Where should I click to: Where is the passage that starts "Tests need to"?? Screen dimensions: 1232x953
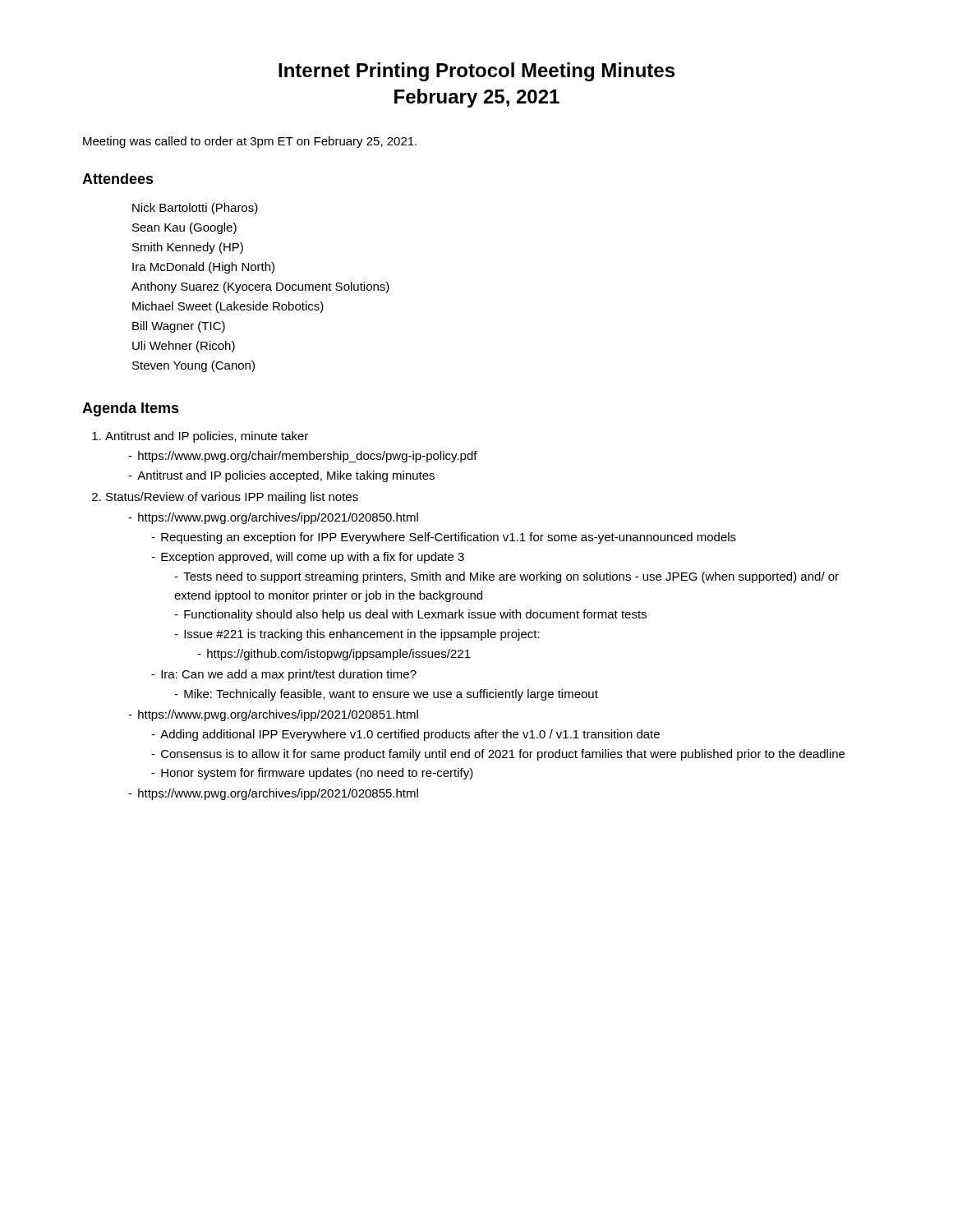[507, 586]
